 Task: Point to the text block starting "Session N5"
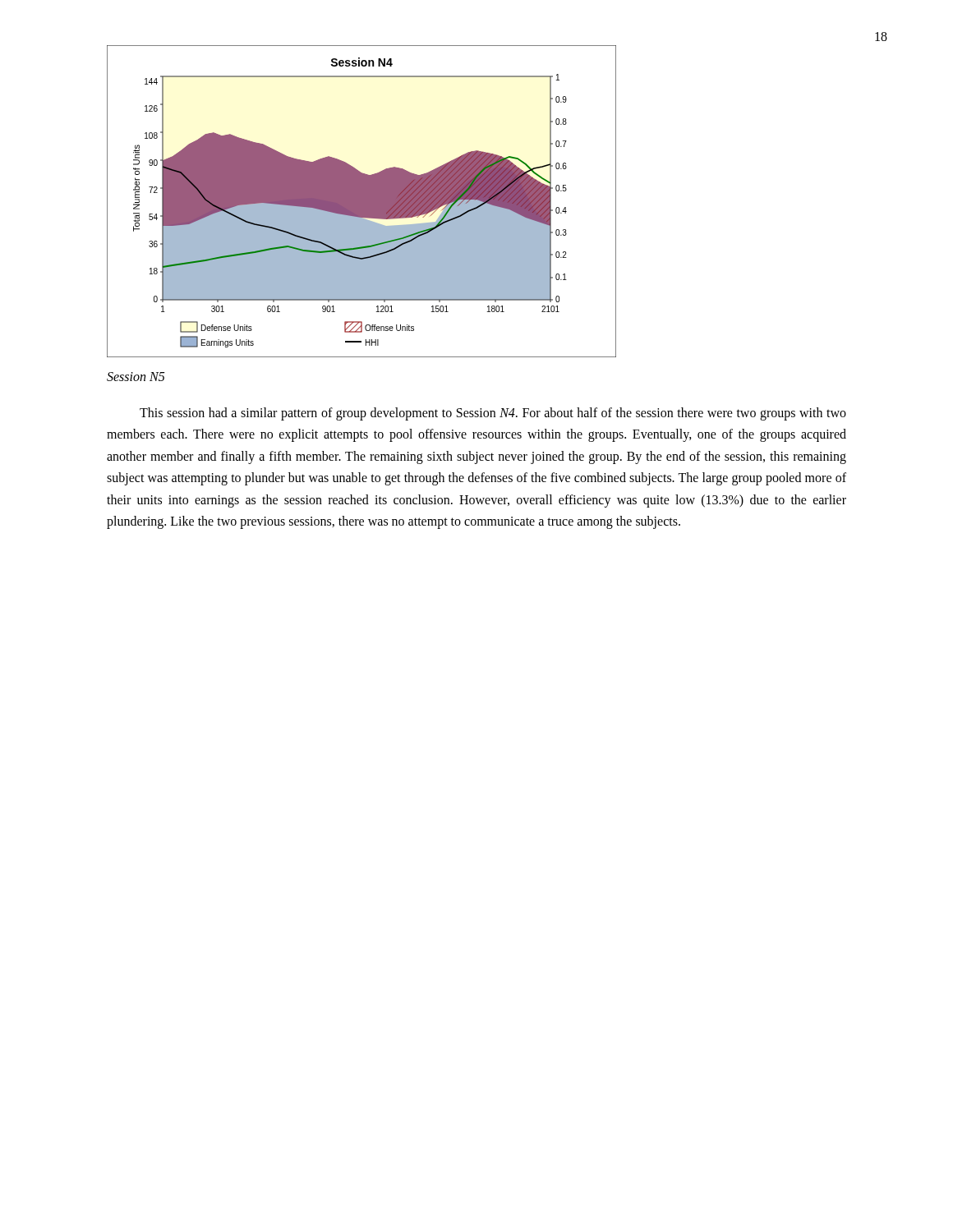point(136,377)
